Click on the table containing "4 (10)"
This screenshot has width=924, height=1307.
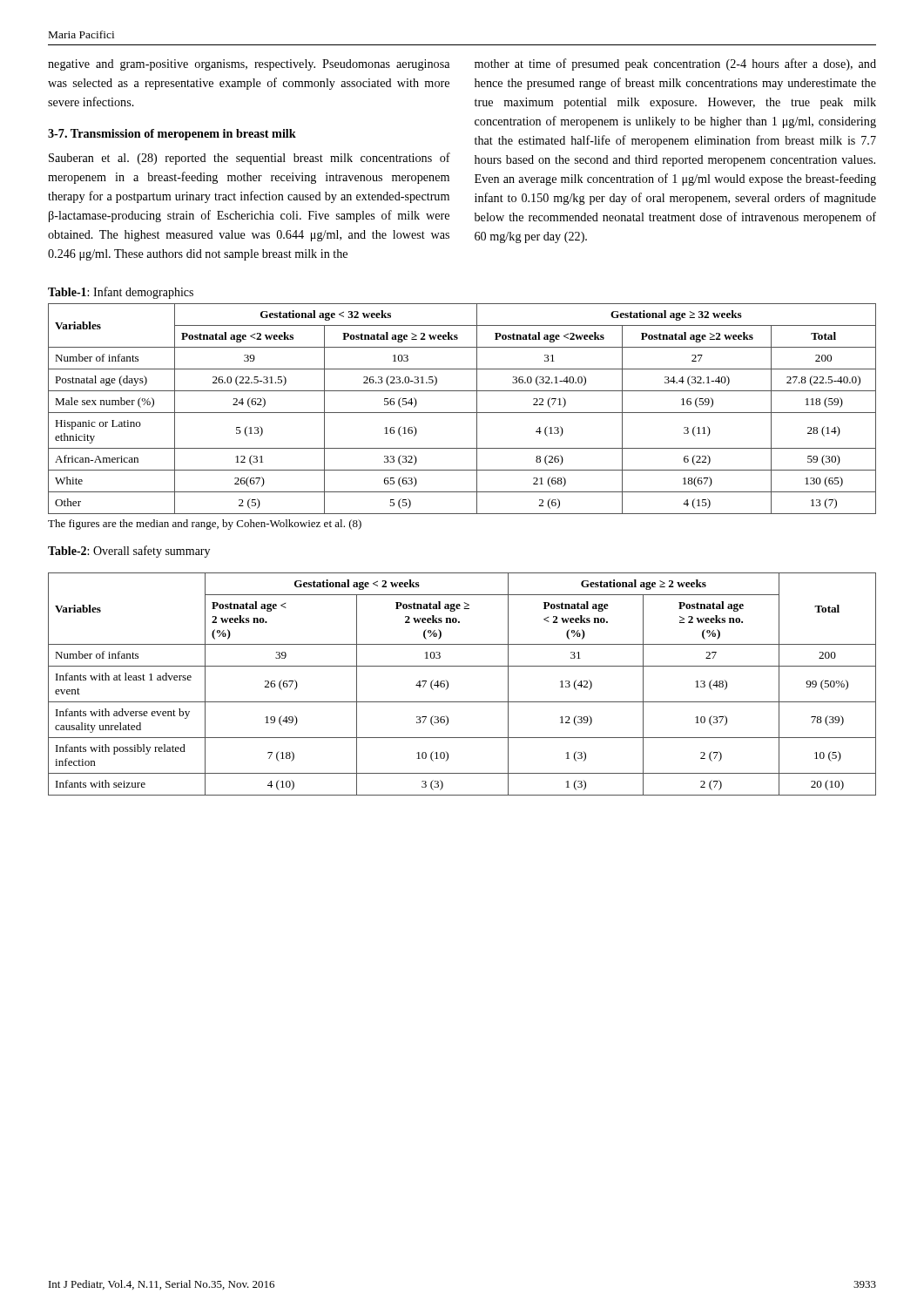[462, 684]
